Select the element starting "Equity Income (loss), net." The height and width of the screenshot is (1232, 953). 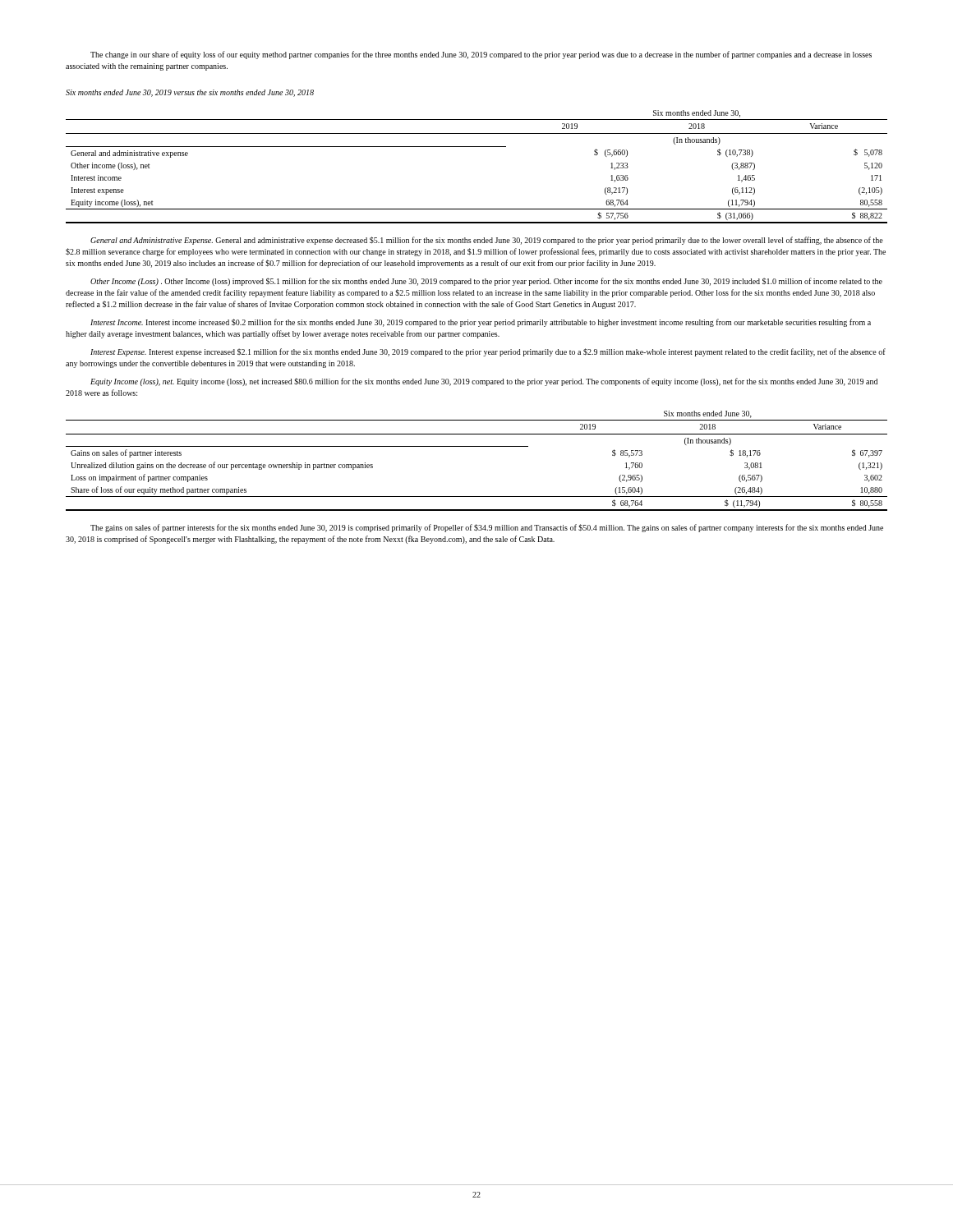(476, 387)
